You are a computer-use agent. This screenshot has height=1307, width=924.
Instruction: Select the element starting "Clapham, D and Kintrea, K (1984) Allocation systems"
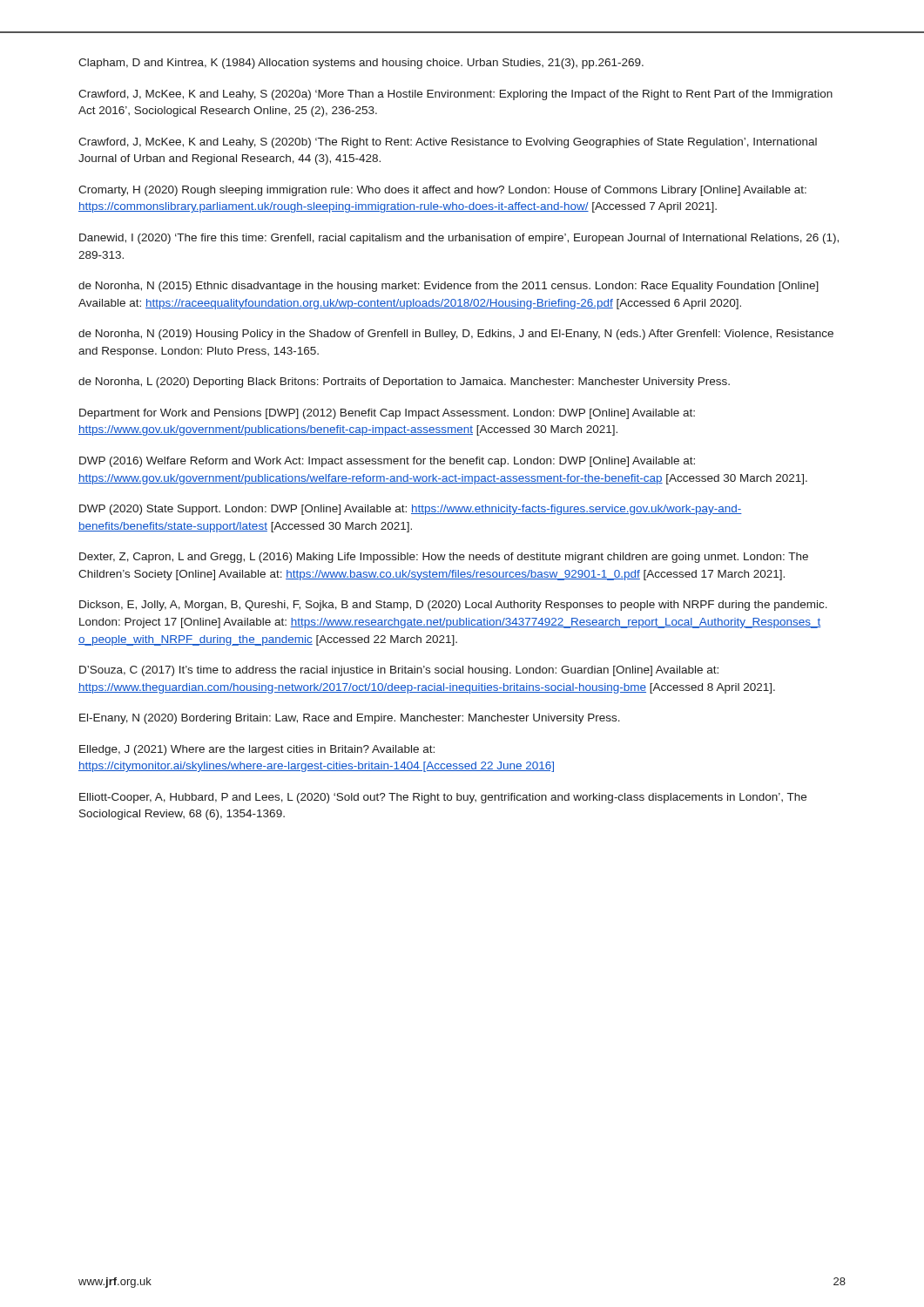pos(361,62)
